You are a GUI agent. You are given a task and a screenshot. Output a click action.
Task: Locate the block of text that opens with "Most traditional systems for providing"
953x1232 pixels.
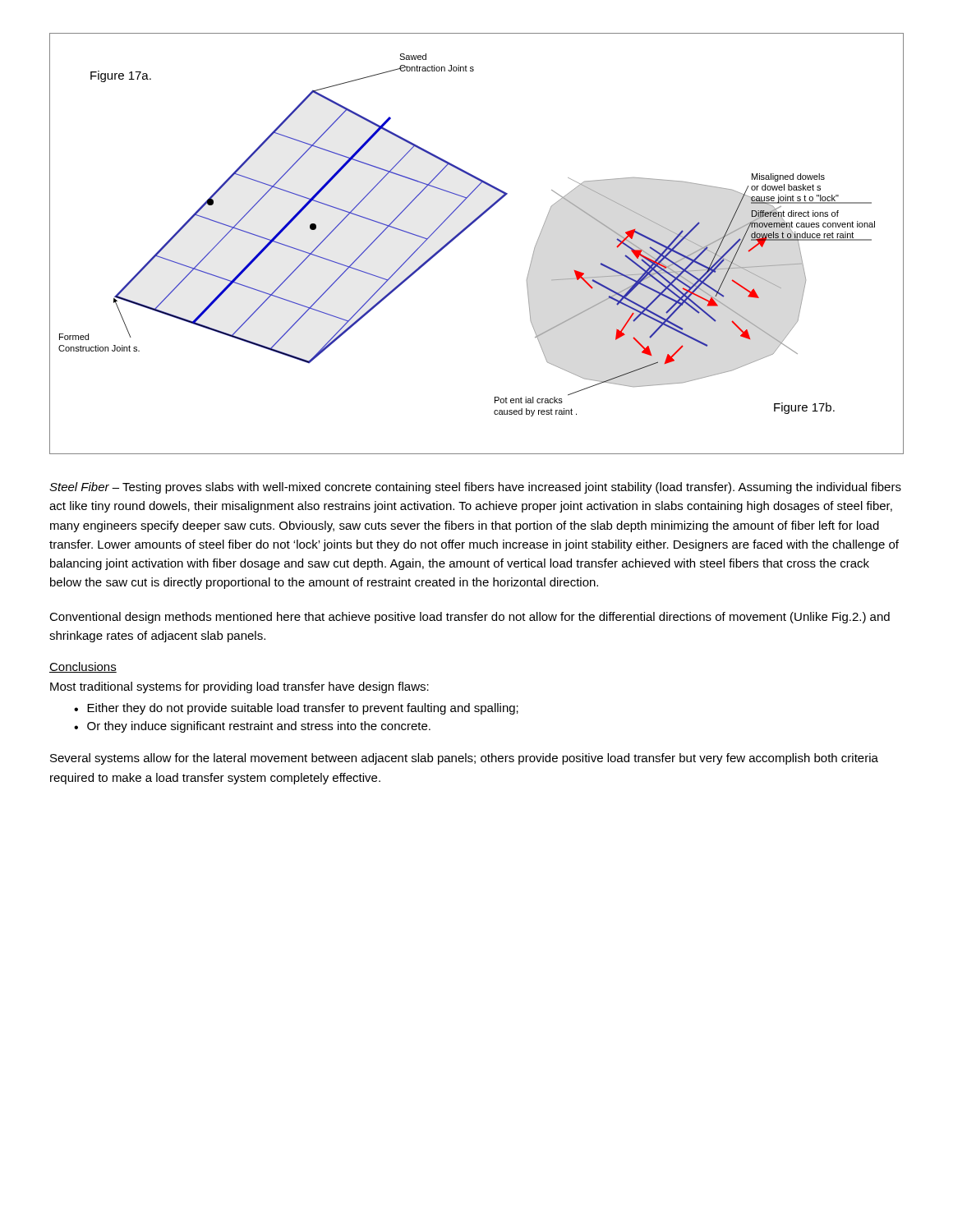point(239,686)
